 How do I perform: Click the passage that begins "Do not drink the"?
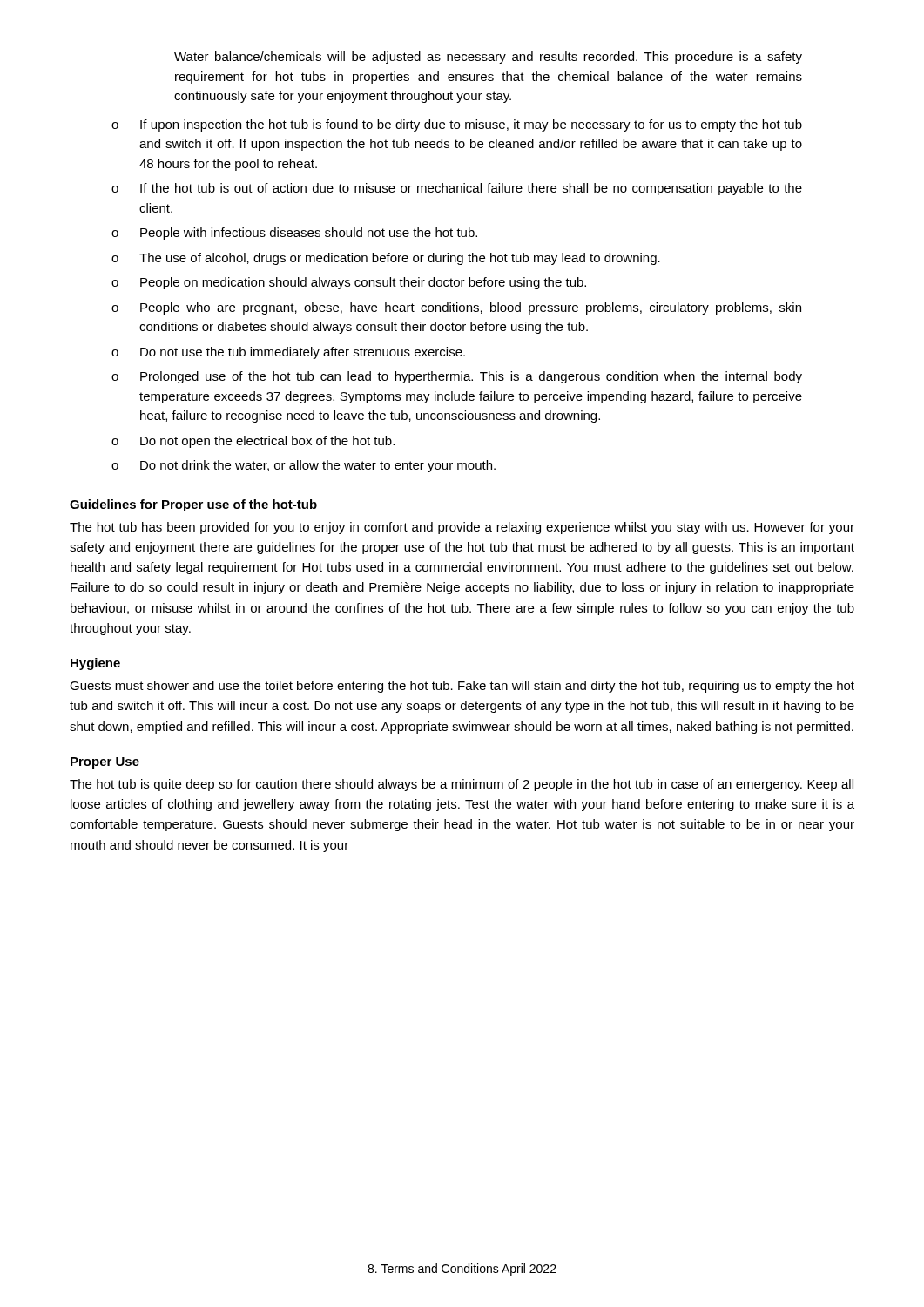pos(318,465)
